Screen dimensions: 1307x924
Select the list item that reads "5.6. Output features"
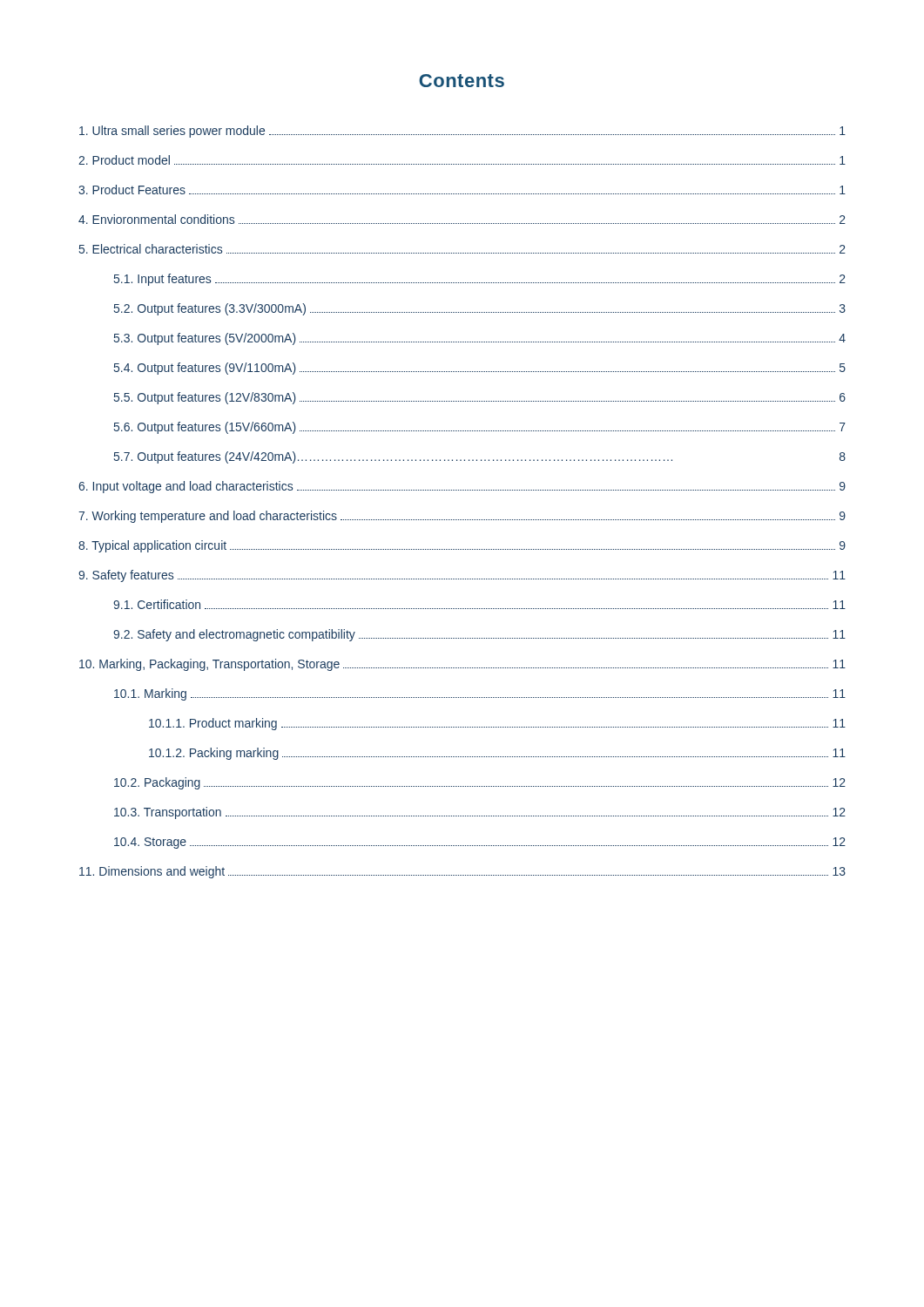click(479, 427)
